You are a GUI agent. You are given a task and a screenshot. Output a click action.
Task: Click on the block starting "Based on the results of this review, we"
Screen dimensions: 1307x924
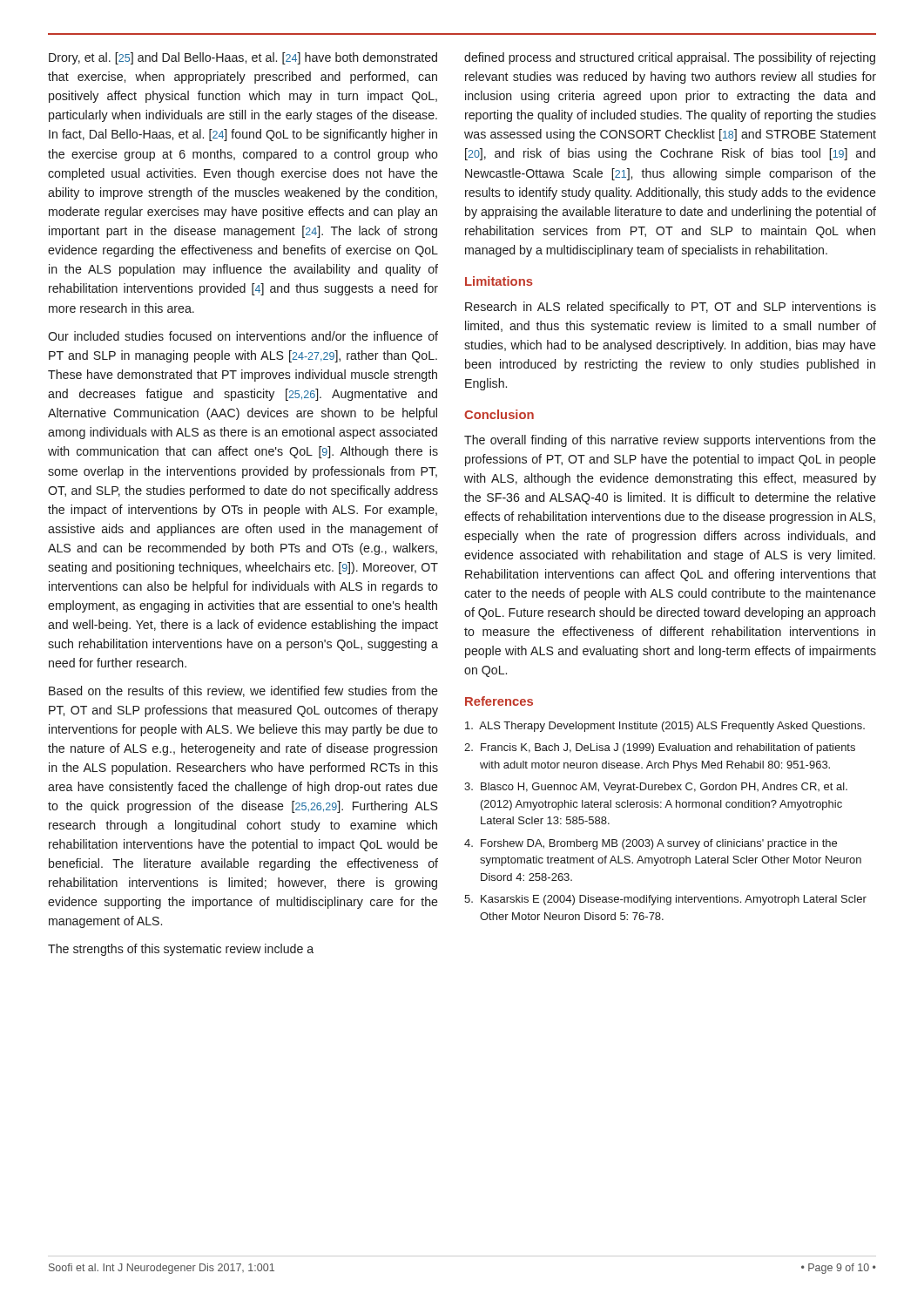(x=243, y=806)
